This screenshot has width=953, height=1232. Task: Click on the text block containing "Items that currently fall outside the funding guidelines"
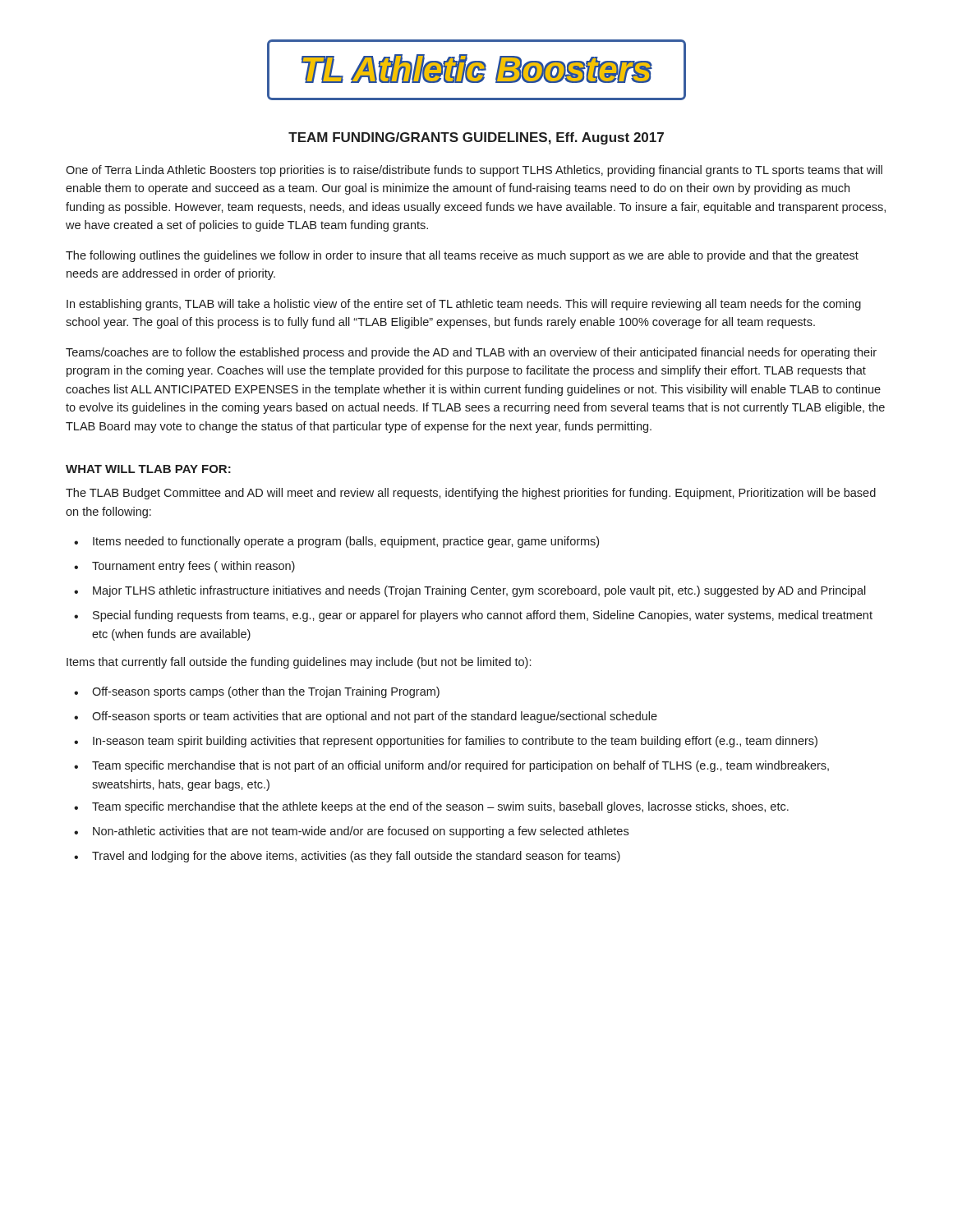click(x=299, y=662)
